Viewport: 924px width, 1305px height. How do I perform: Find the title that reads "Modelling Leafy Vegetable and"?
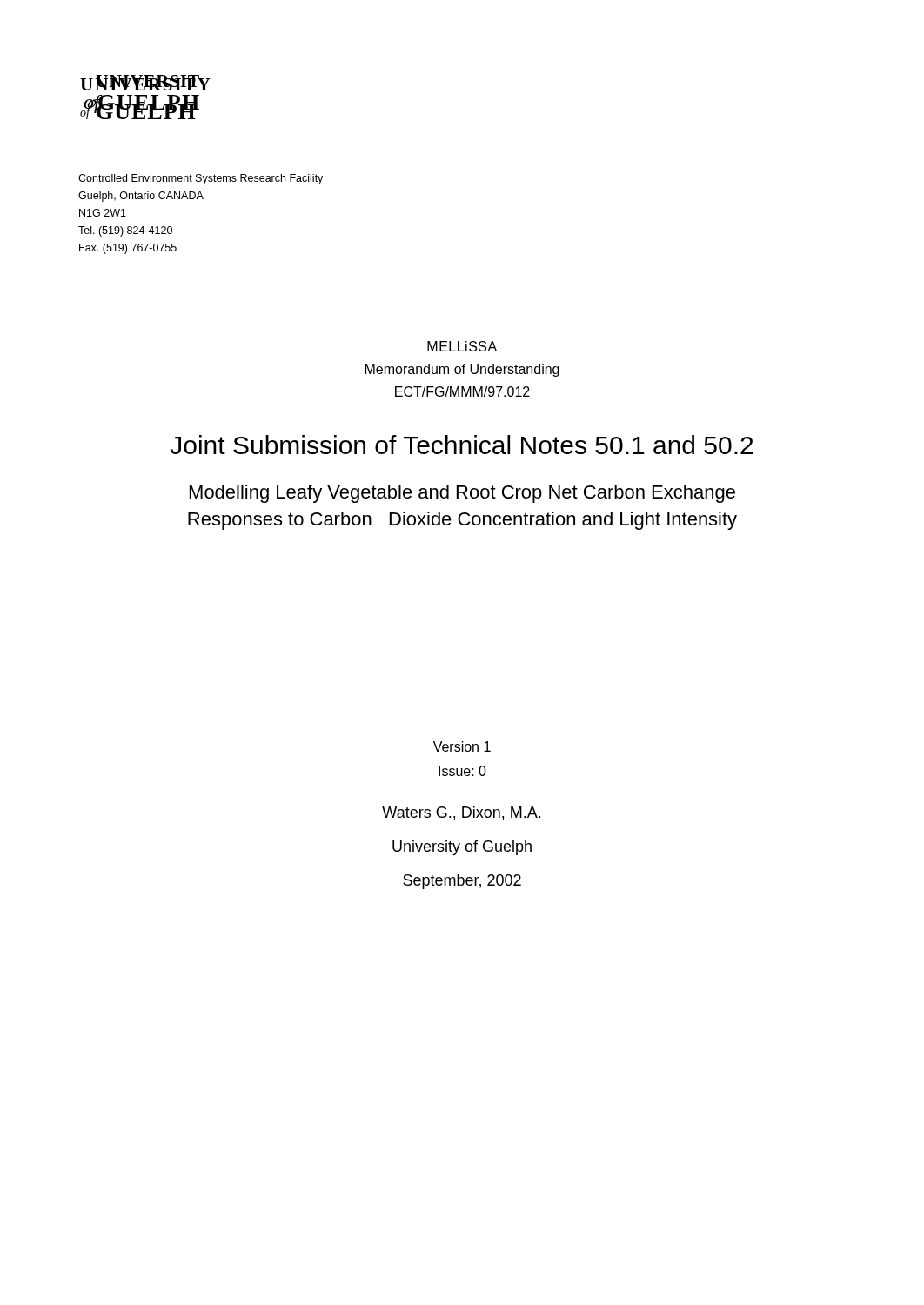pos(462,505)
